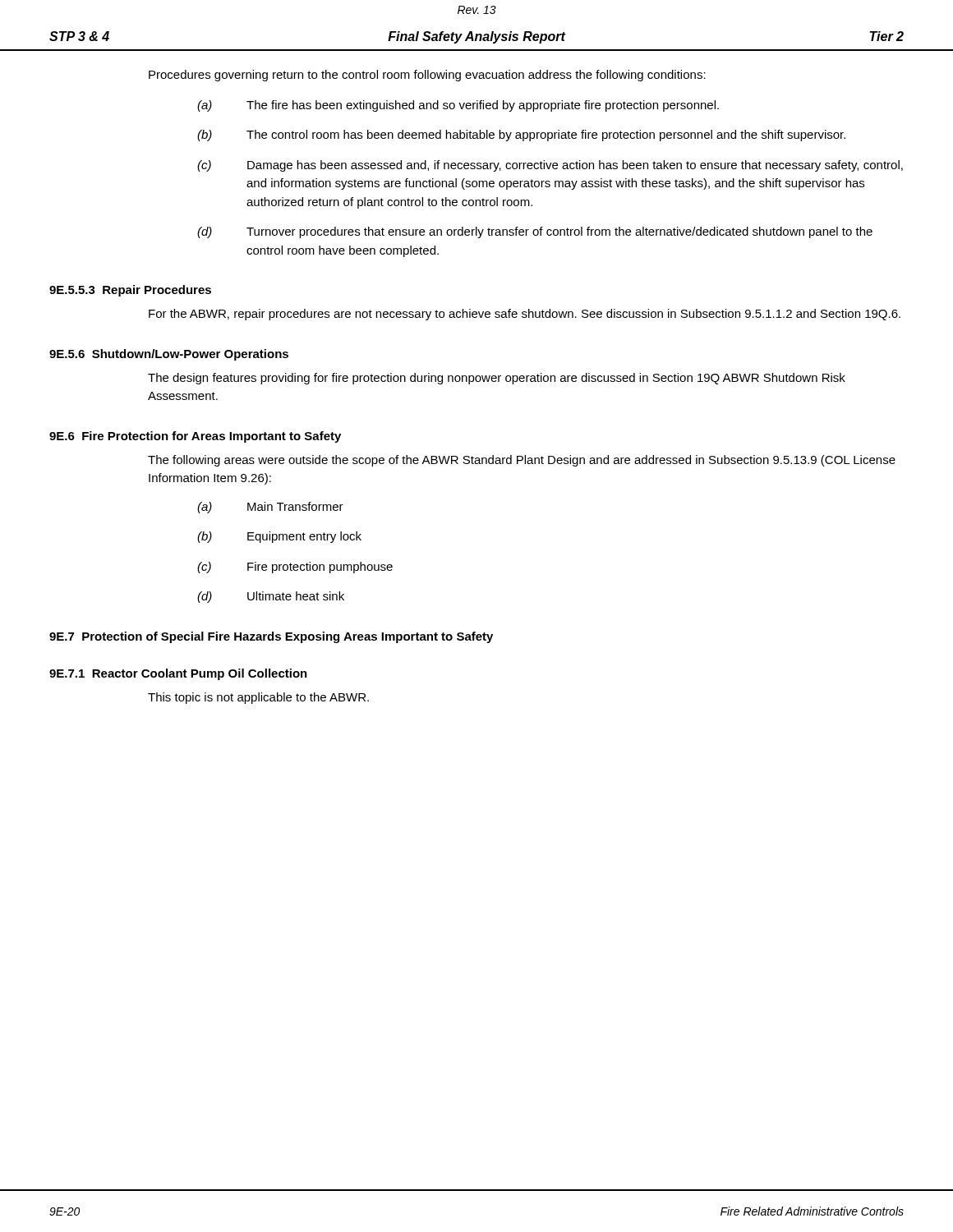The image size is (953, 1232).
Task: Click on the passage starting "This topic is not"
Action: click(x=259, y=697)
